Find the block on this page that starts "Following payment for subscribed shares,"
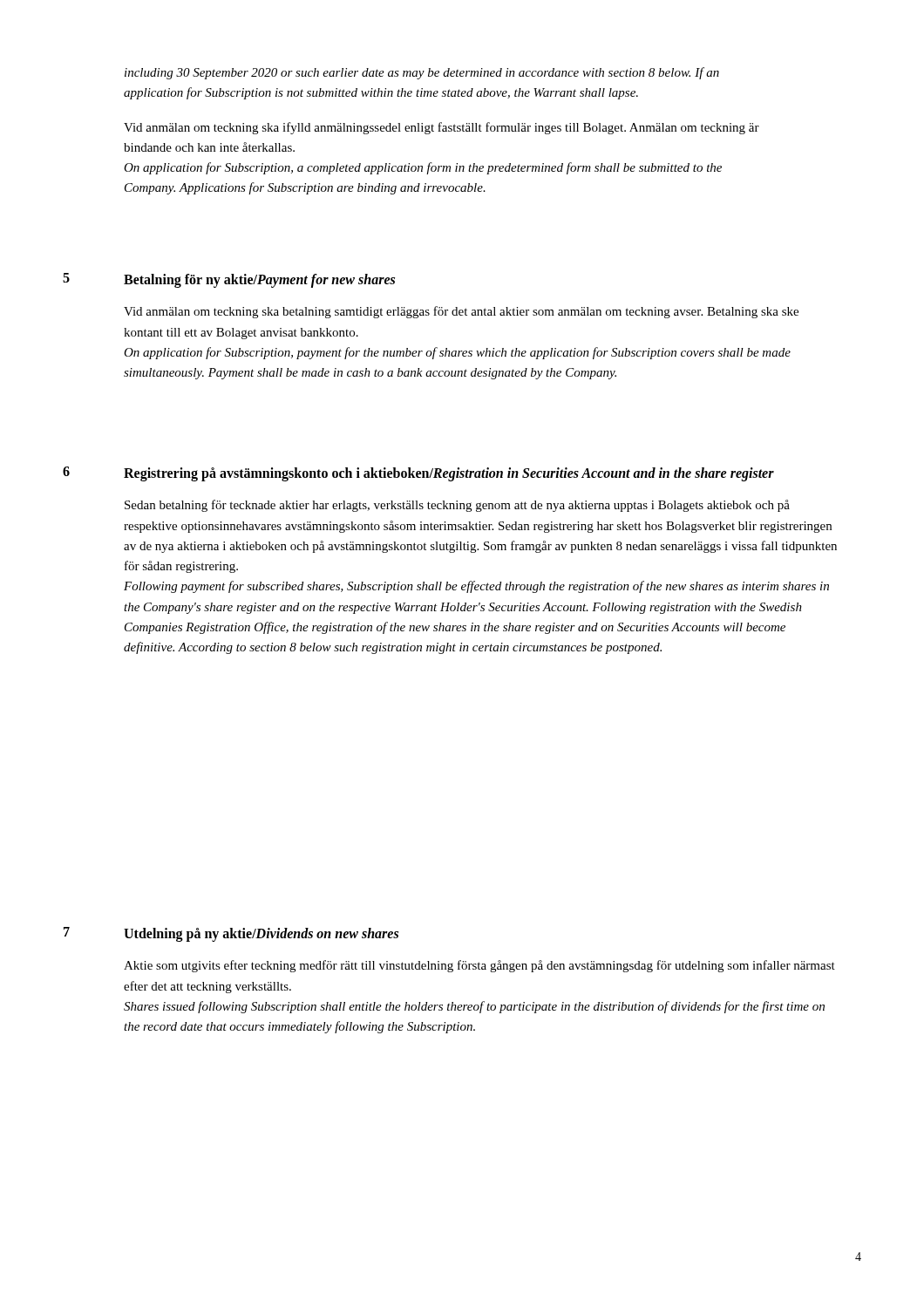Image resolution: width=924 pixels, height=1308 pixels. click(x=477, y=617)
